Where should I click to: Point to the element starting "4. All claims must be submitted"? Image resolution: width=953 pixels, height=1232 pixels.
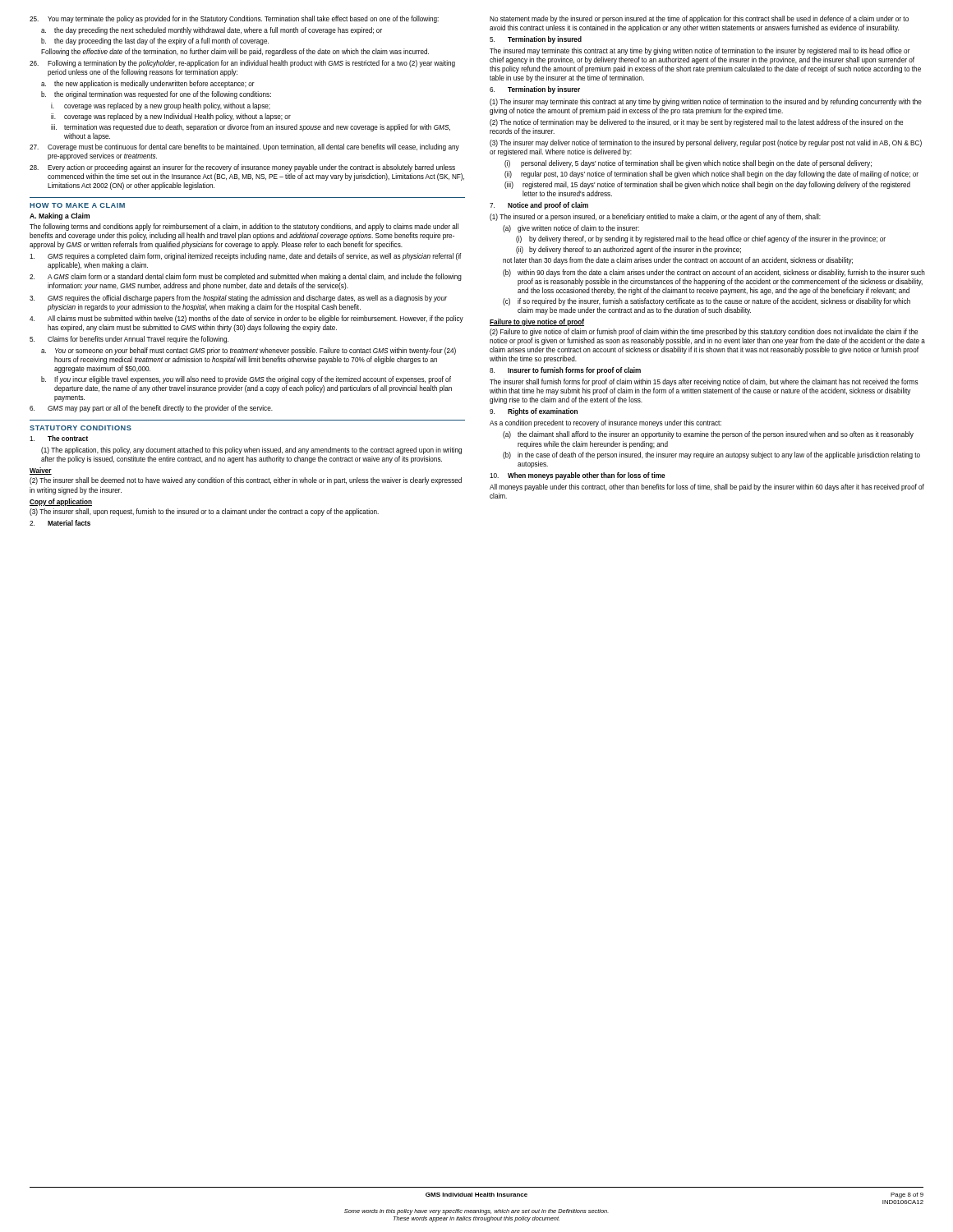coord(247,323)
